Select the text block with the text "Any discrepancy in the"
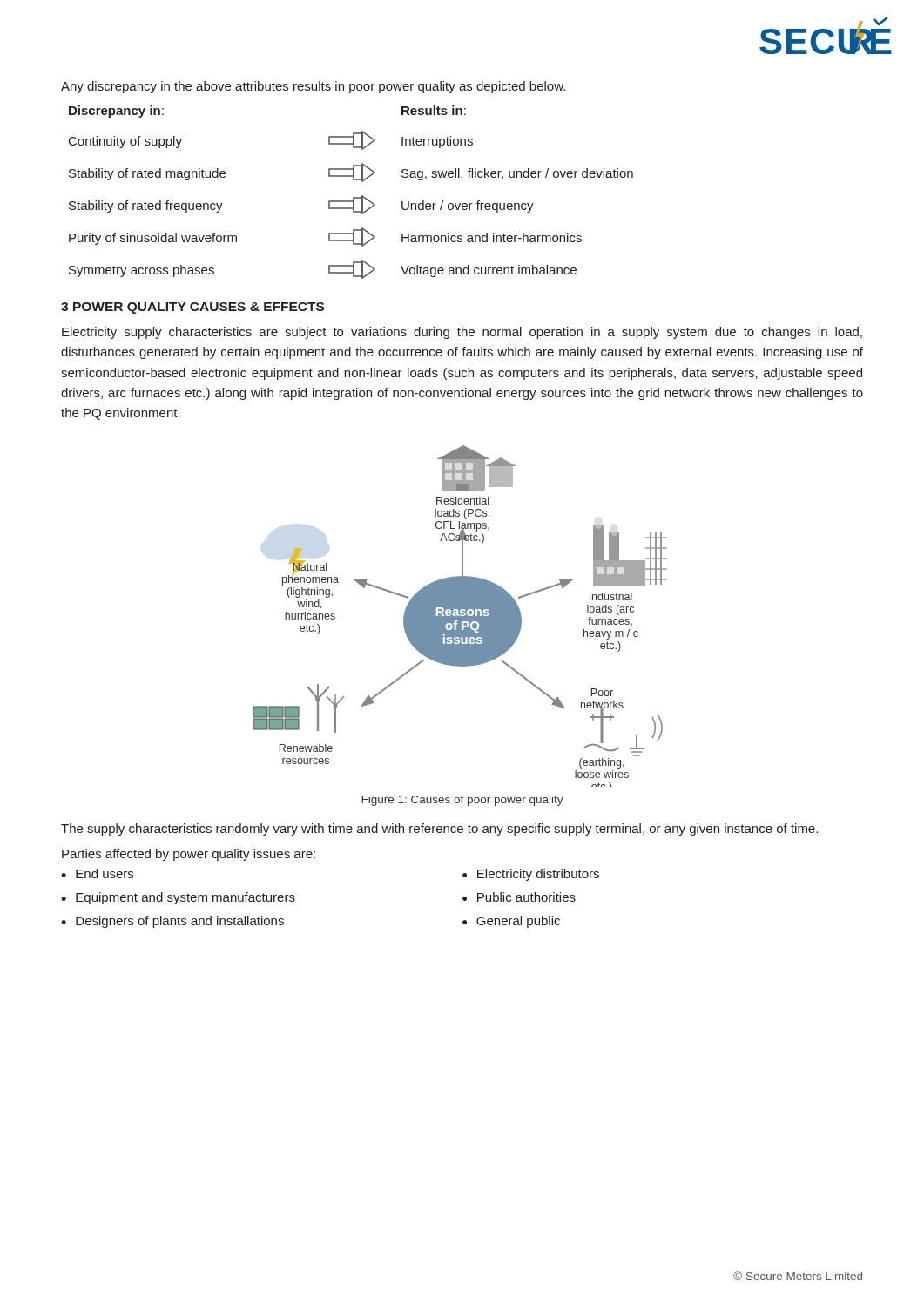This screenshot has height=1307, width=924. tap(314, 86)
